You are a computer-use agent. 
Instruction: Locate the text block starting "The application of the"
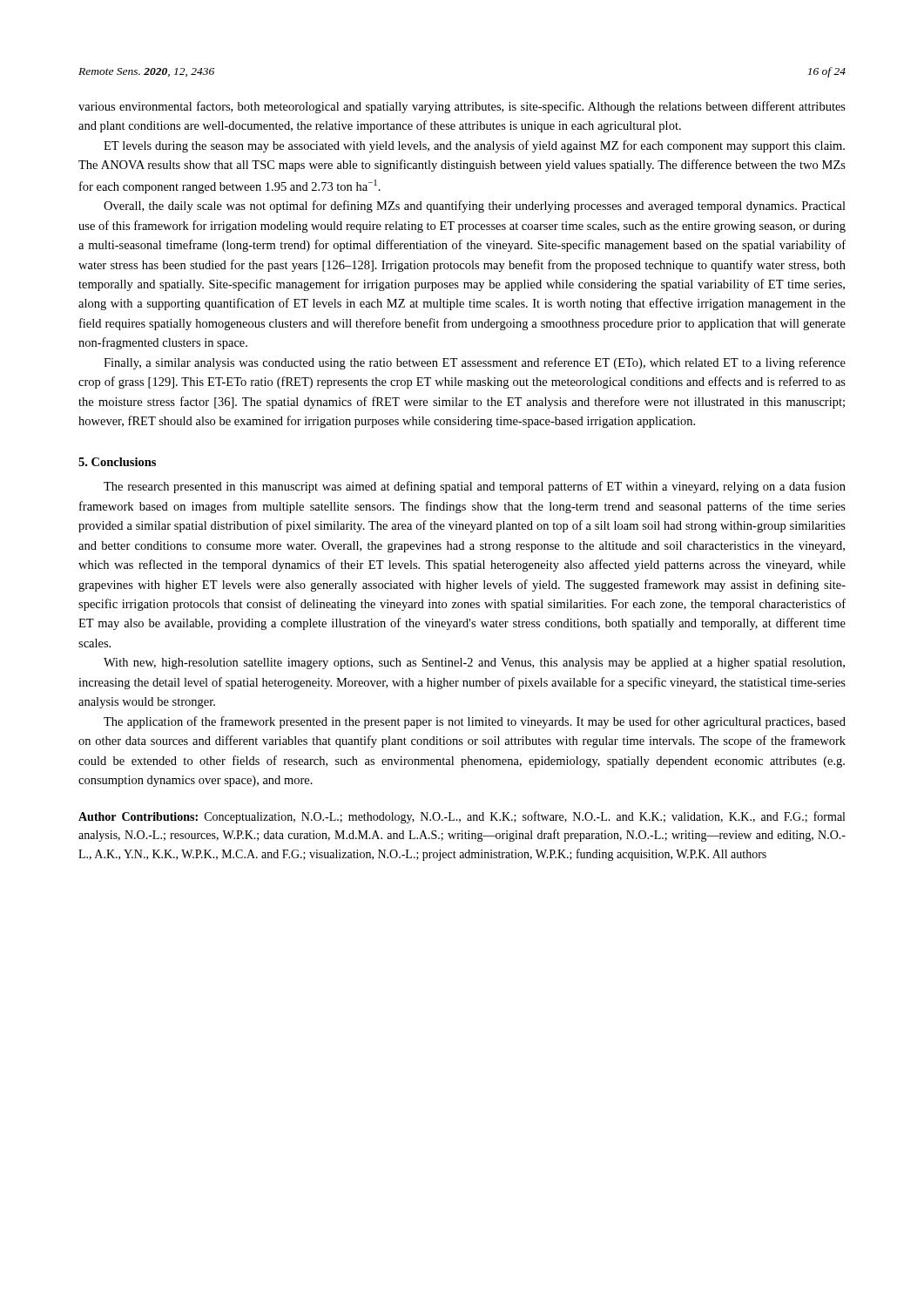(x=462, y=751)
